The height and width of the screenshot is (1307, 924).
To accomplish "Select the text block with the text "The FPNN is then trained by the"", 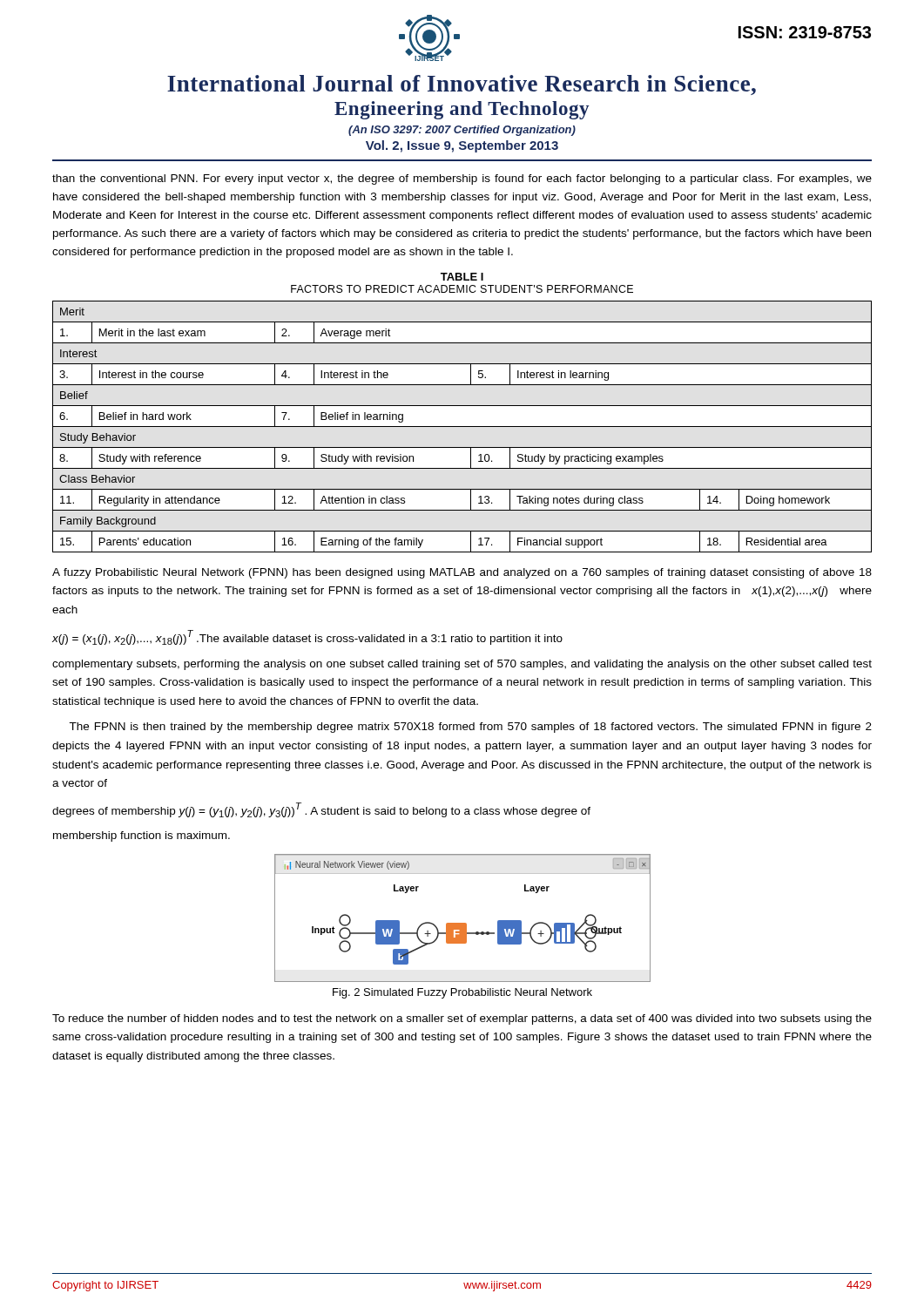I will 462,755.
